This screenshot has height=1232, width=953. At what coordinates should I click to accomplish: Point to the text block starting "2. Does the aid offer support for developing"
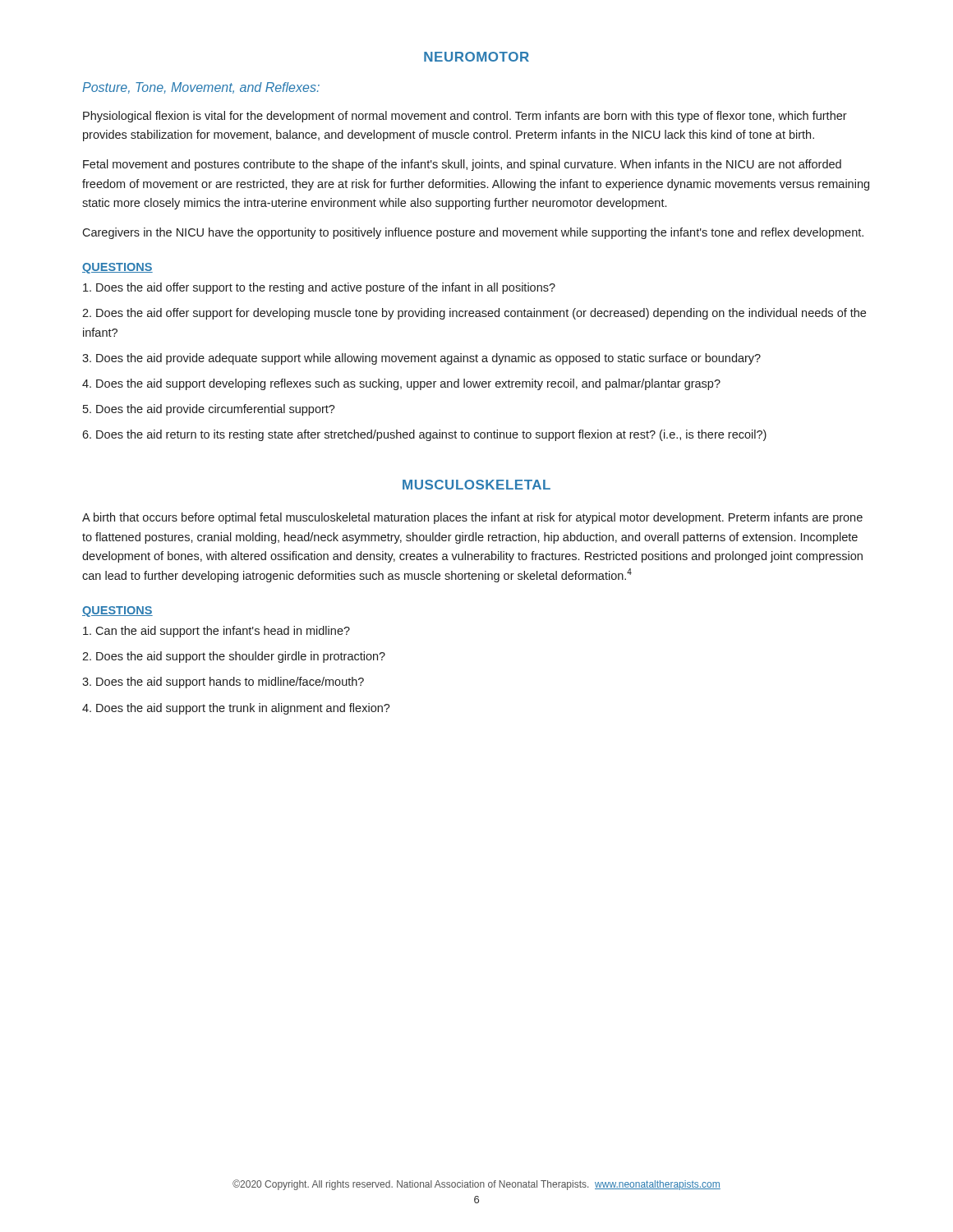point(474,323)
